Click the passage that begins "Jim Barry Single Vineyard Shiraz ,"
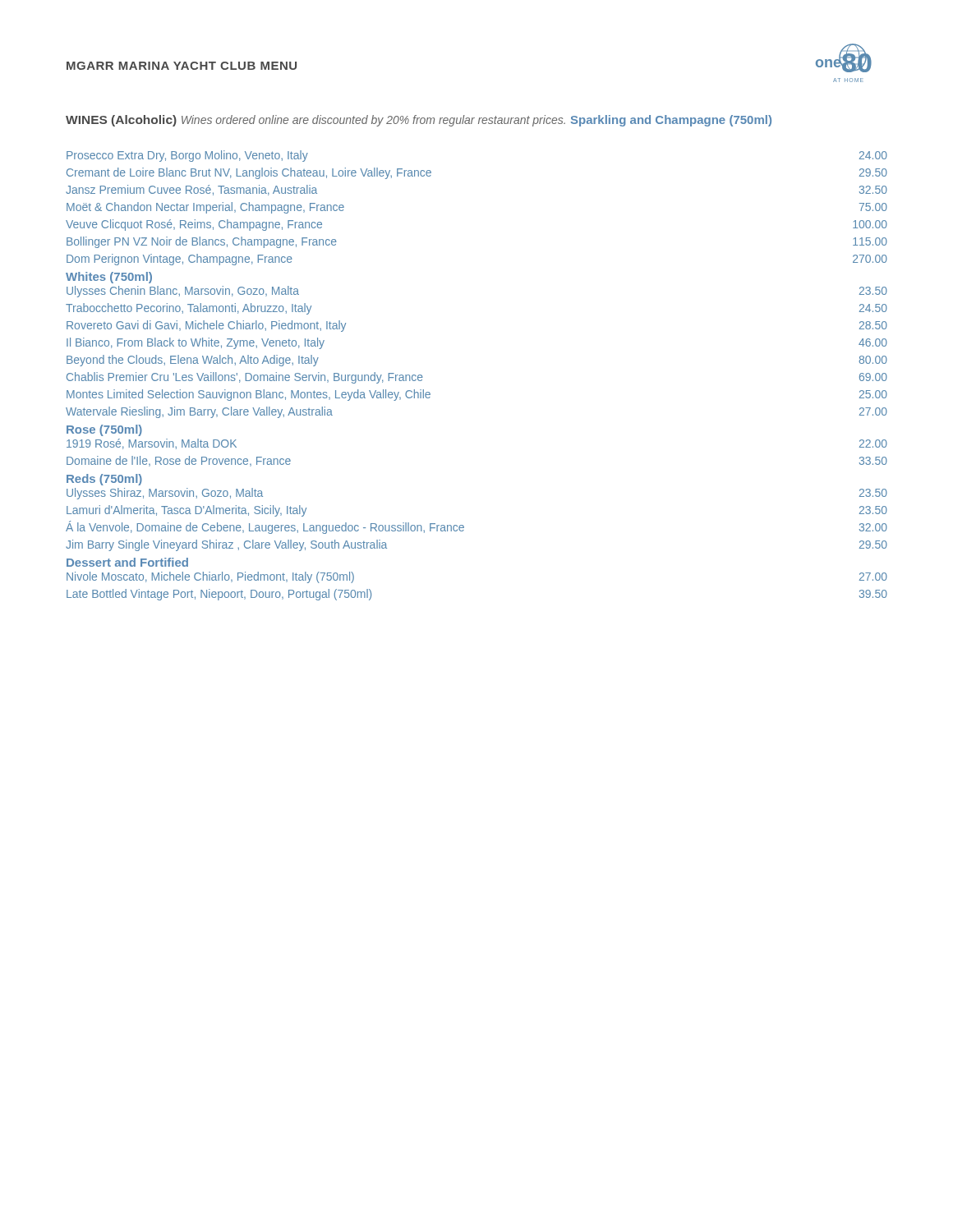Viewport: 953px width, 1232px height. [226, 545]
